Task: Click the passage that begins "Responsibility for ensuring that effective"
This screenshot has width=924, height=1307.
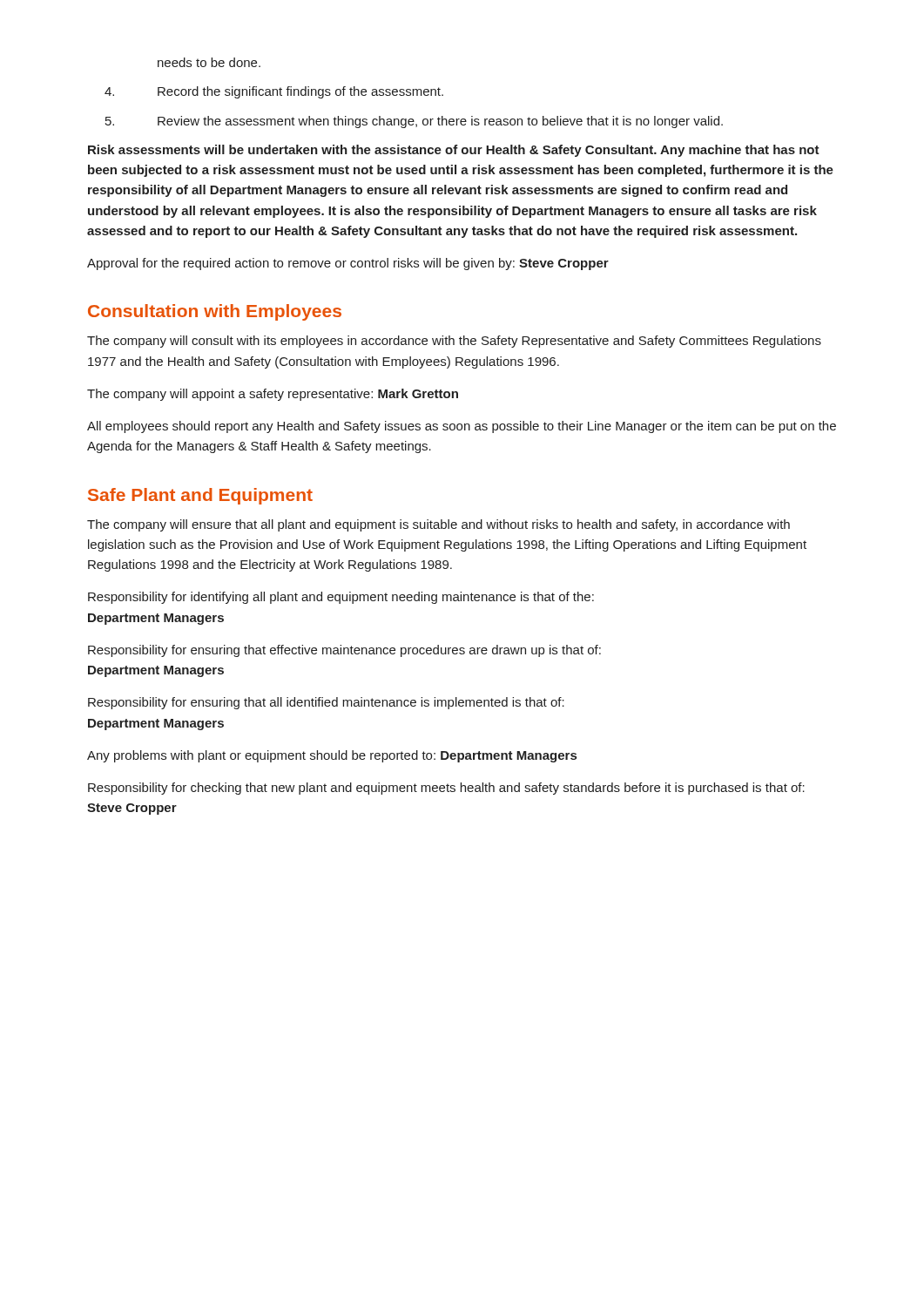Action: coord(344,660)
